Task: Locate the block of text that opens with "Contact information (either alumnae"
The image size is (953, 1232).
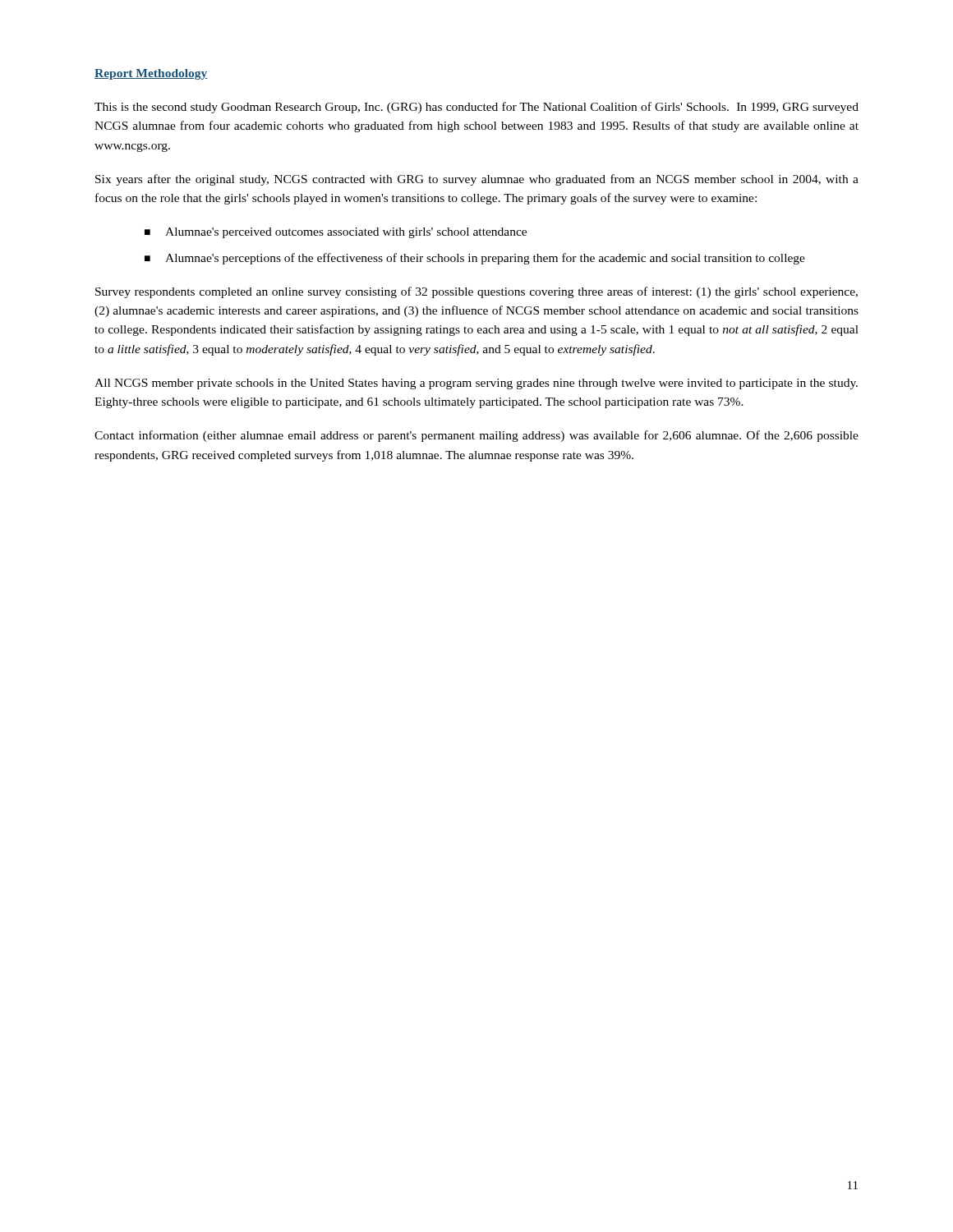Action: (476, 445)
